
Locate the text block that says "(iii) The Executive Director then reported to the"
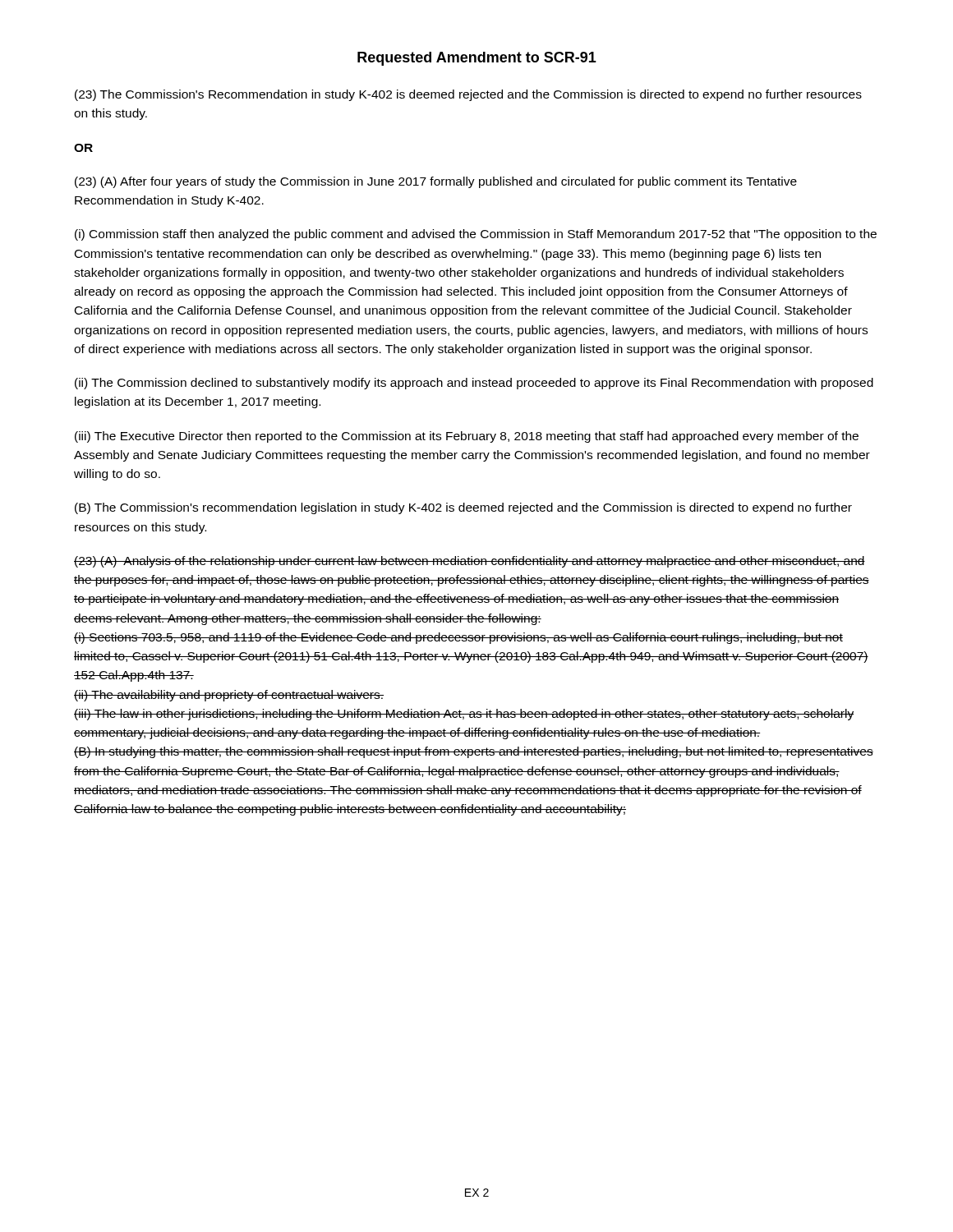472,454
